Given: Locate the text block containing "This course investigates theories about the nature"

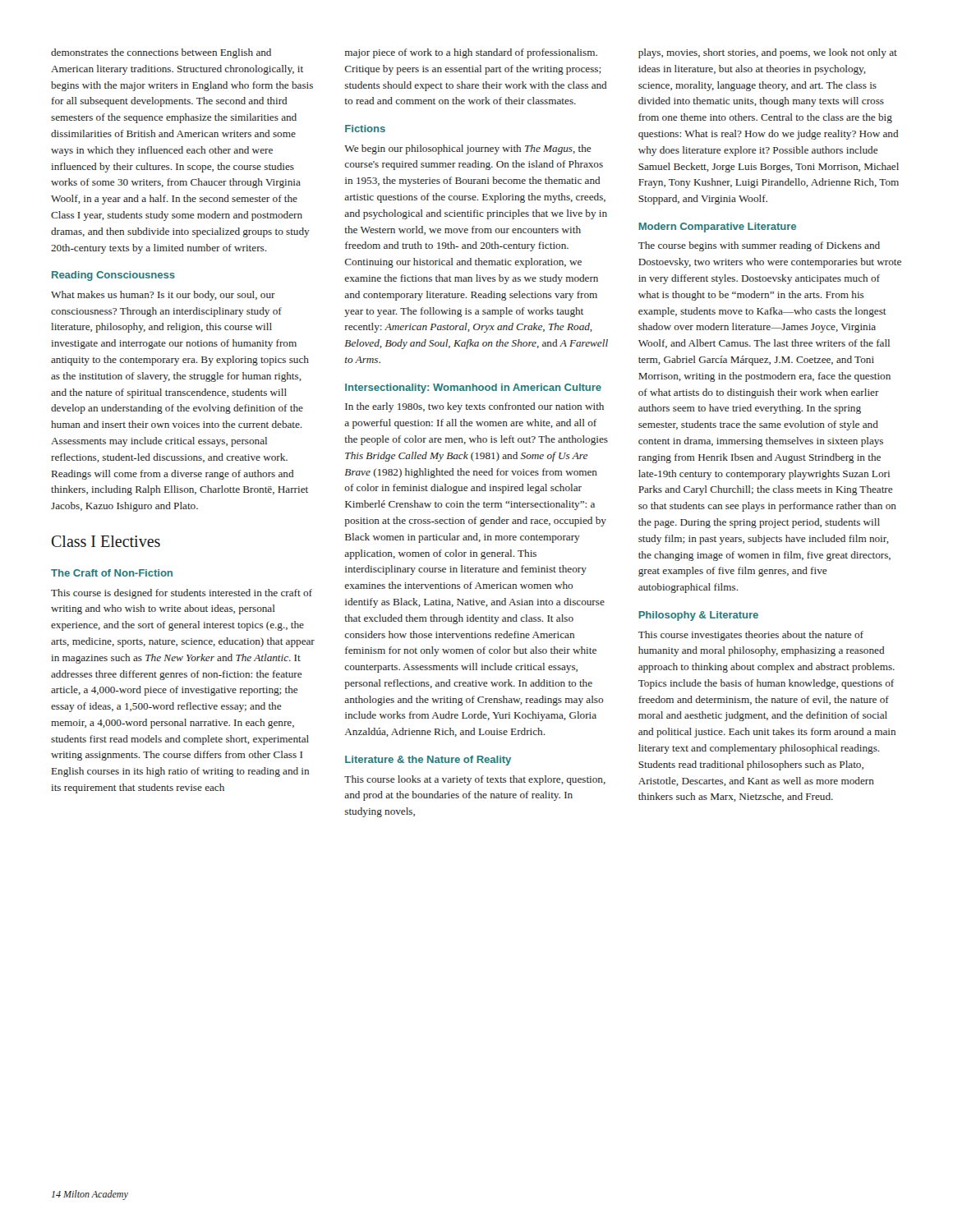Looking at the screenshot, I should [770, 716].
